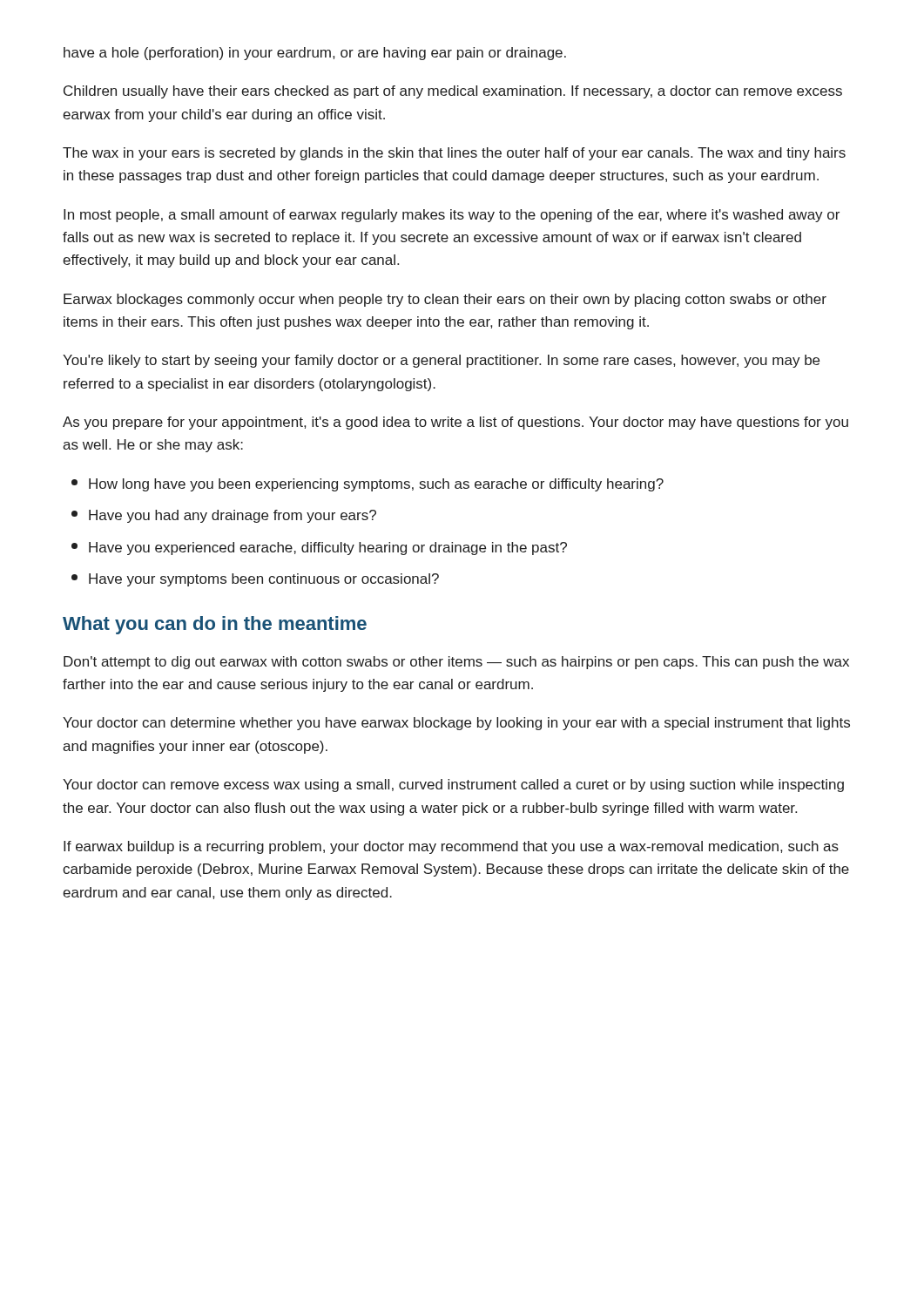Locate the block of text that opens with "Have you had any drainage from"
Image resolution: width=924 pixels, height=1307 pixels.
(x=224, y=516)
